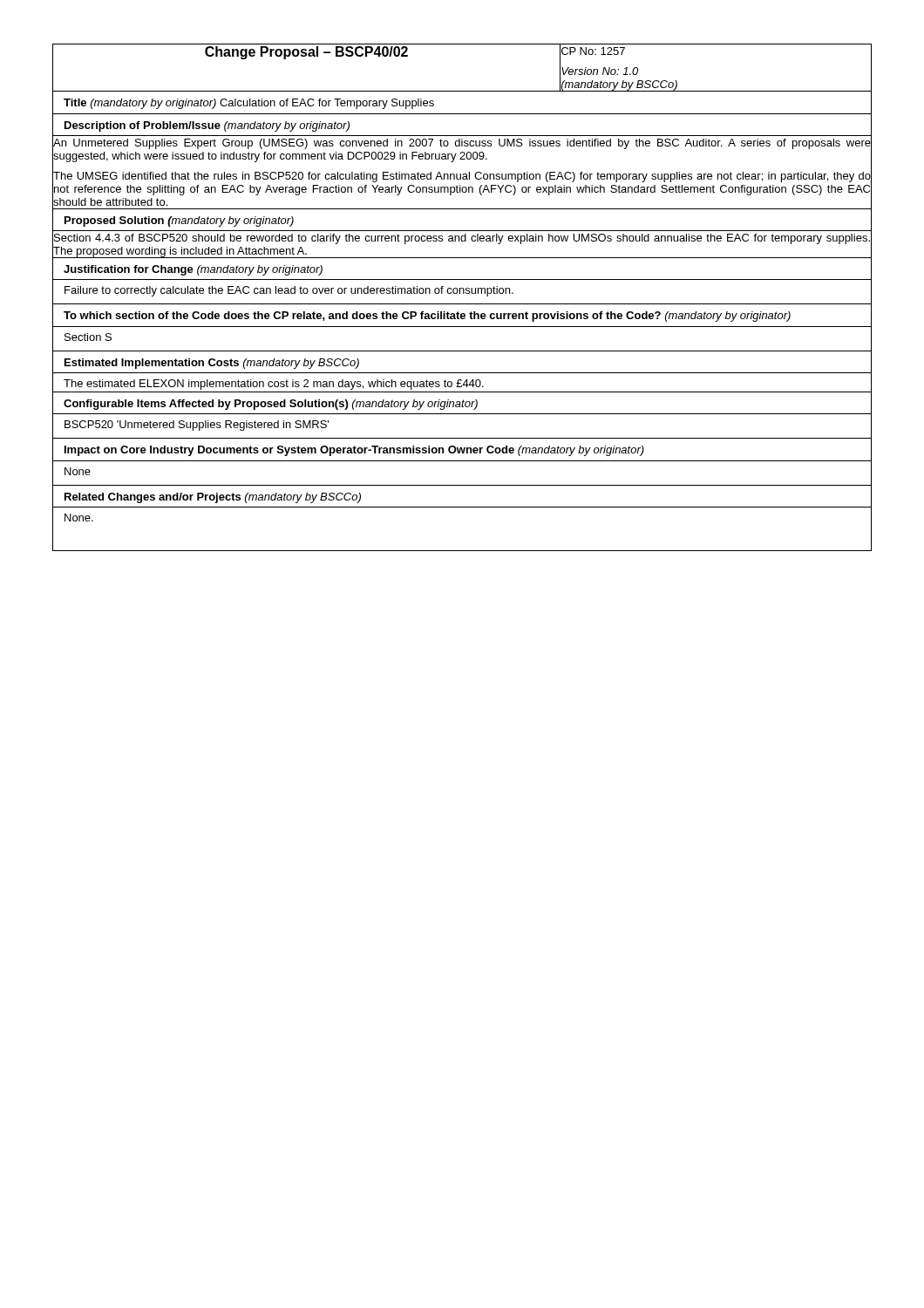Locate the title that says "Change Proposal – BSCP40/02"
The width and height of the screenshot is (924, 1308).
306,52
